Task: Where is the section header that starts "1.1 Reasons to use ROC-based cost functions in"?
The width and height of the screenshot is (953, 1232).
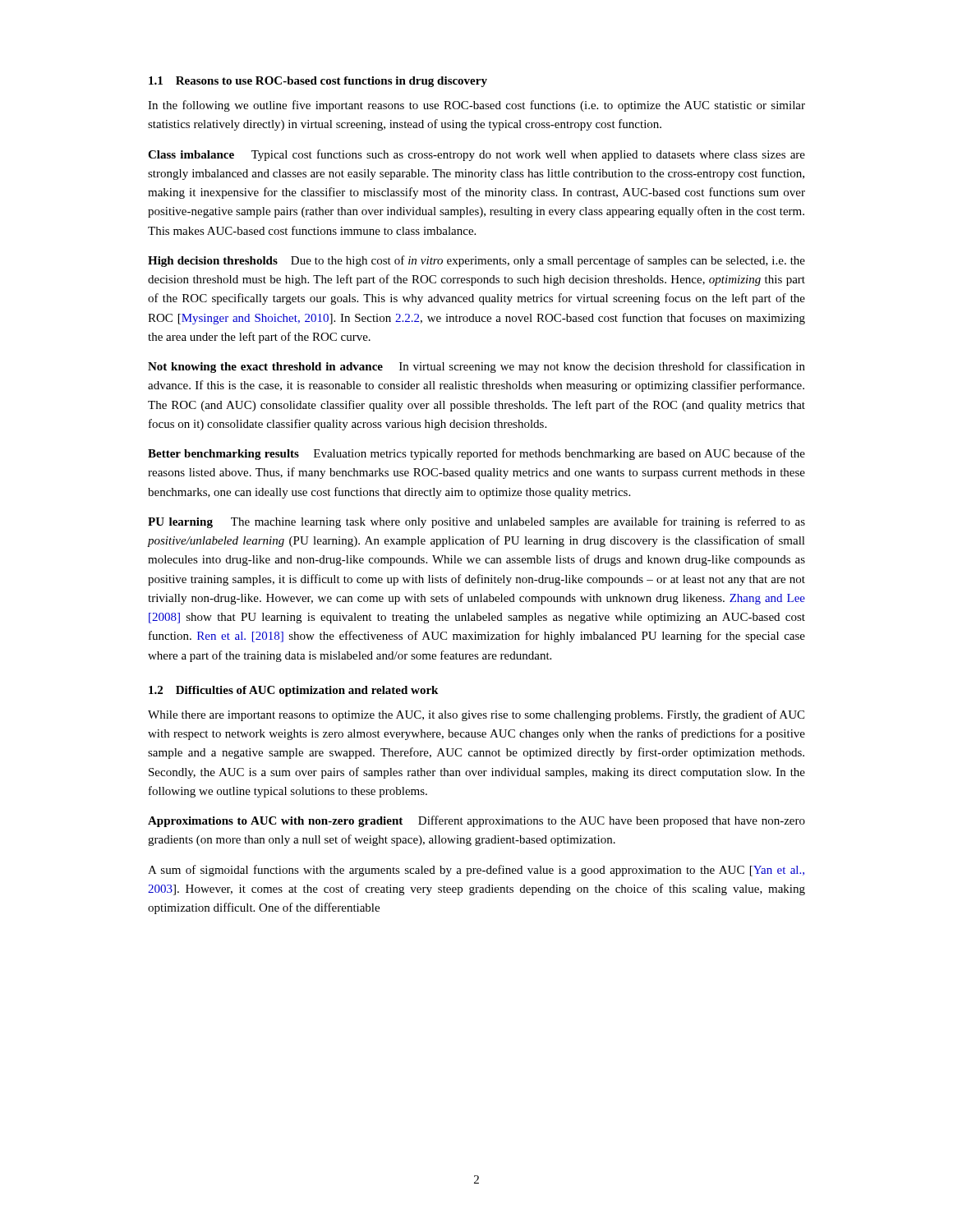Action: click(318, 81)
